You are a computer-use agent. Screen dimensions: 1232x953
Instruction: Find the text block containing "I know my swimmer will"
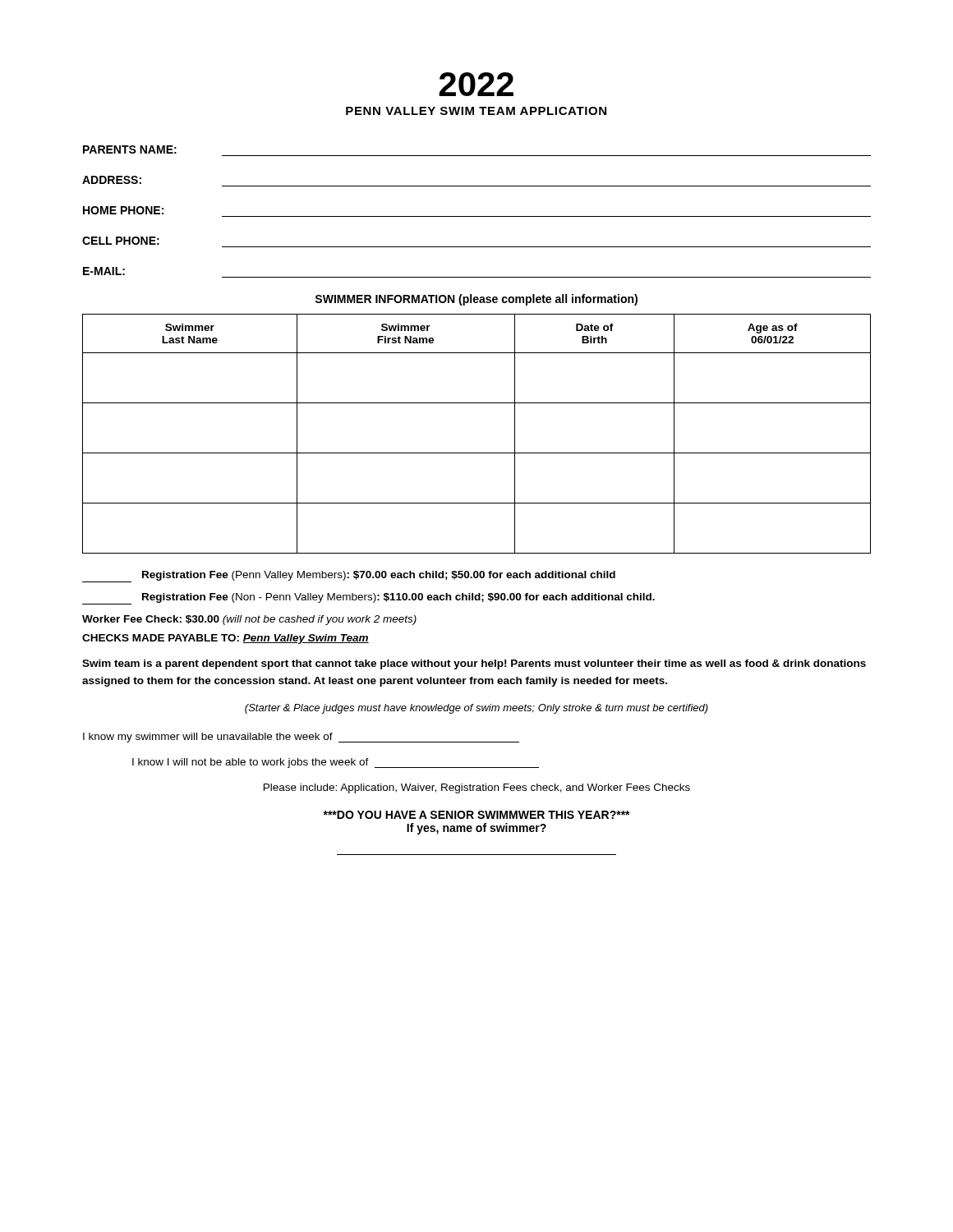coord(301,736)
